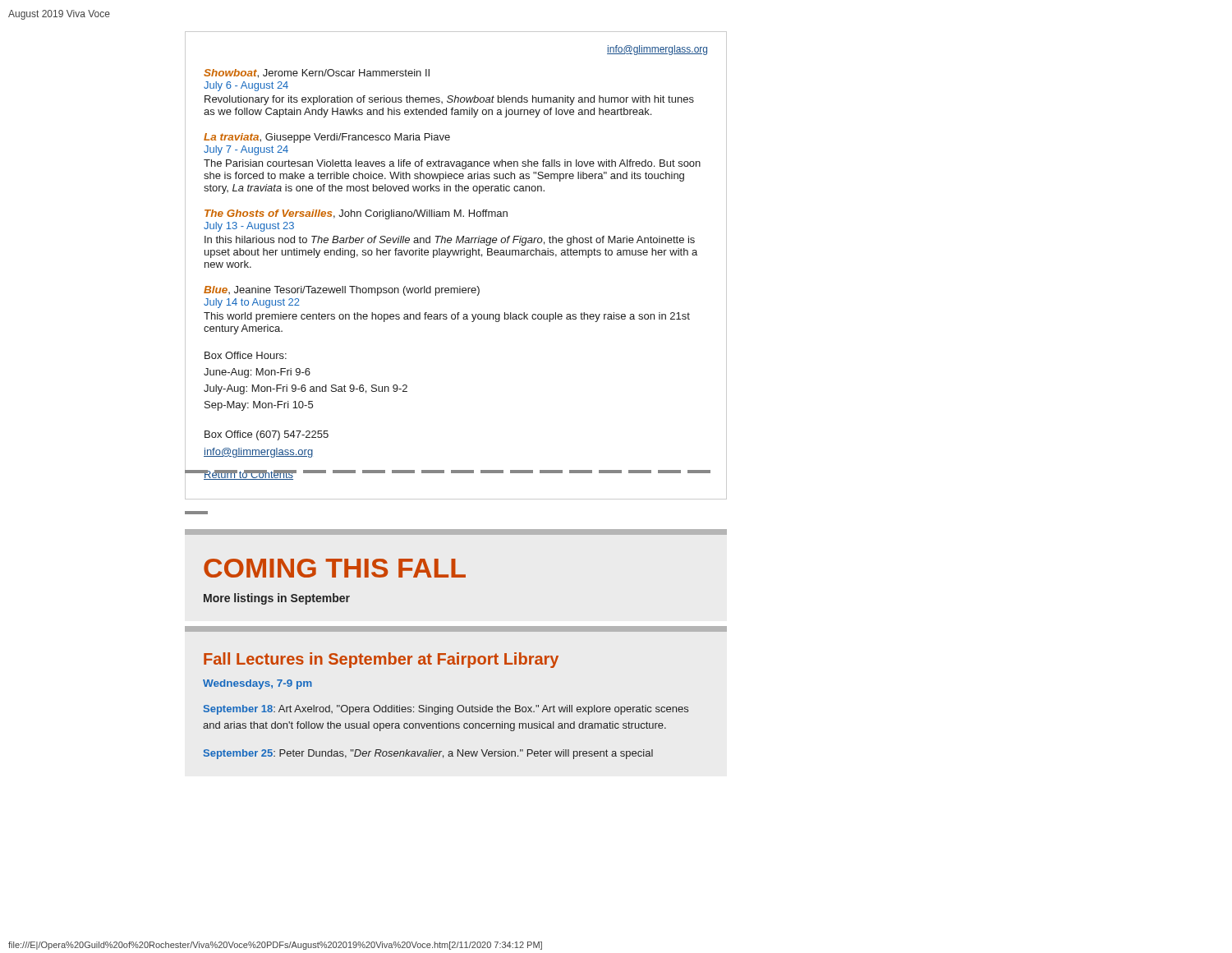
Task: Navigate to the block starting "Box Office (607)"
Action: point(266,443)
